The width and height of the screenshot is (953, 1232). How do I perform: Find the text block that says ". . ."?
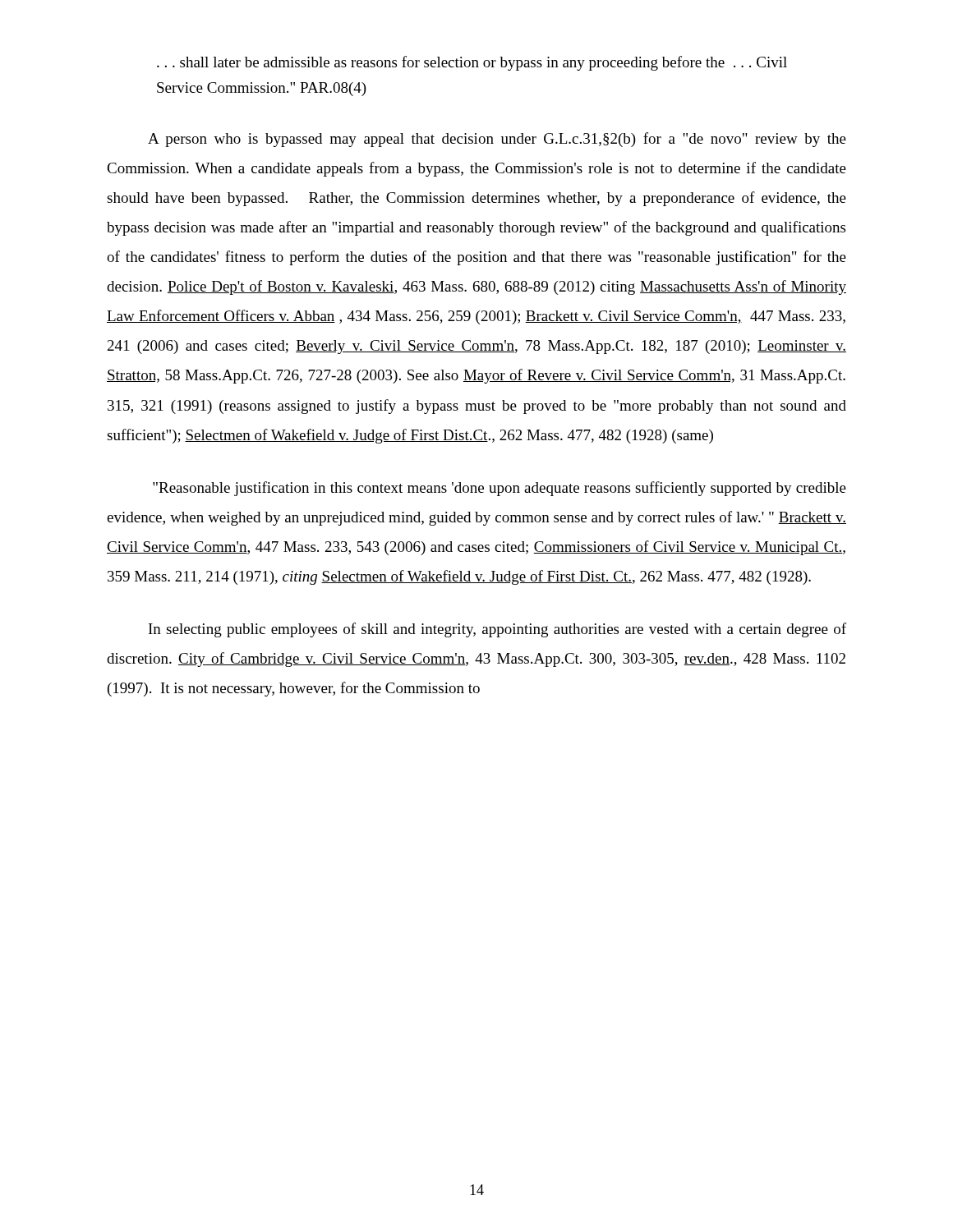[476, 75]
